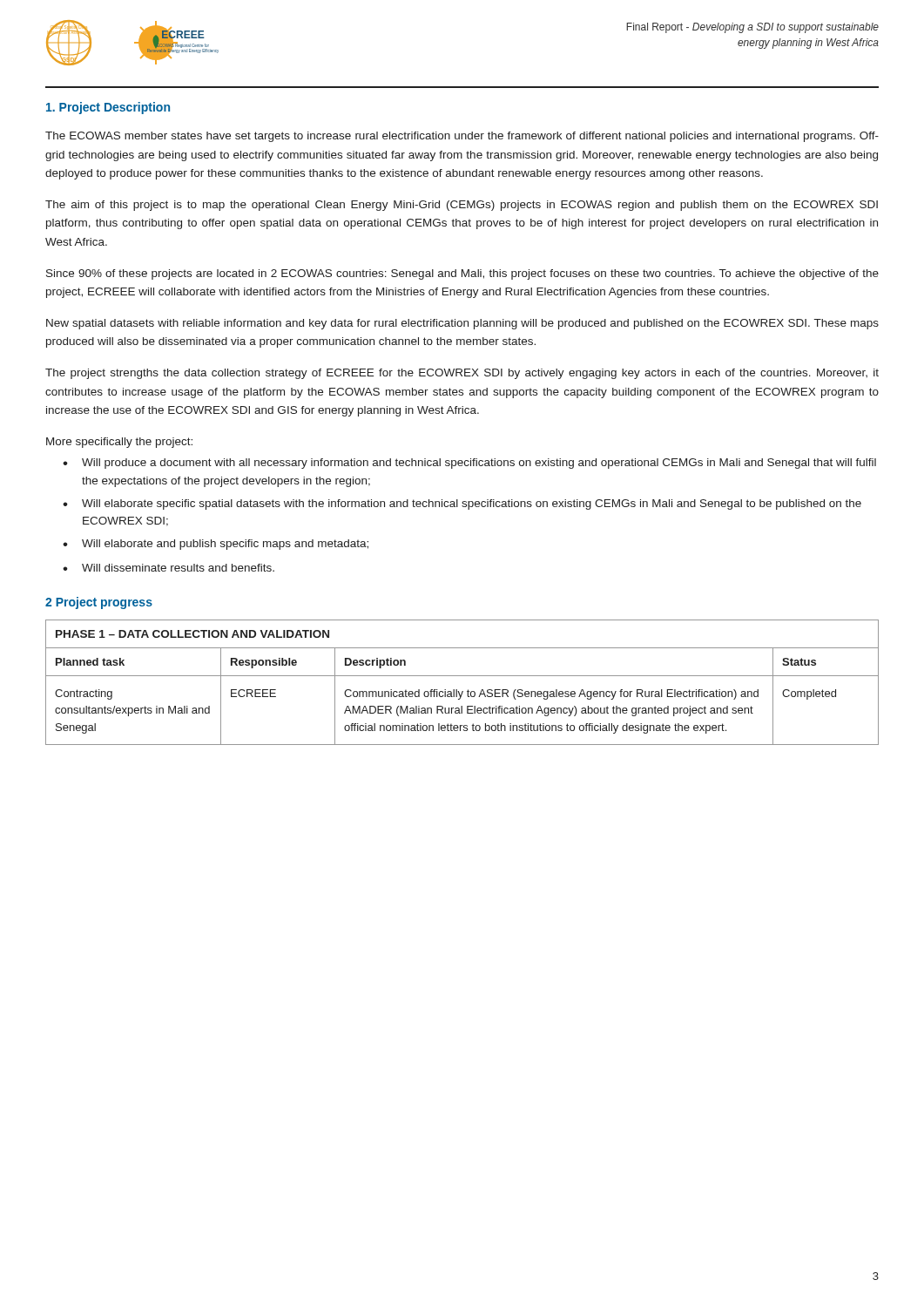This screenshot has width=924, height=1307.
Task: Locate the block of text that opens with "Since 90% of these"
Action: (462, 282)
